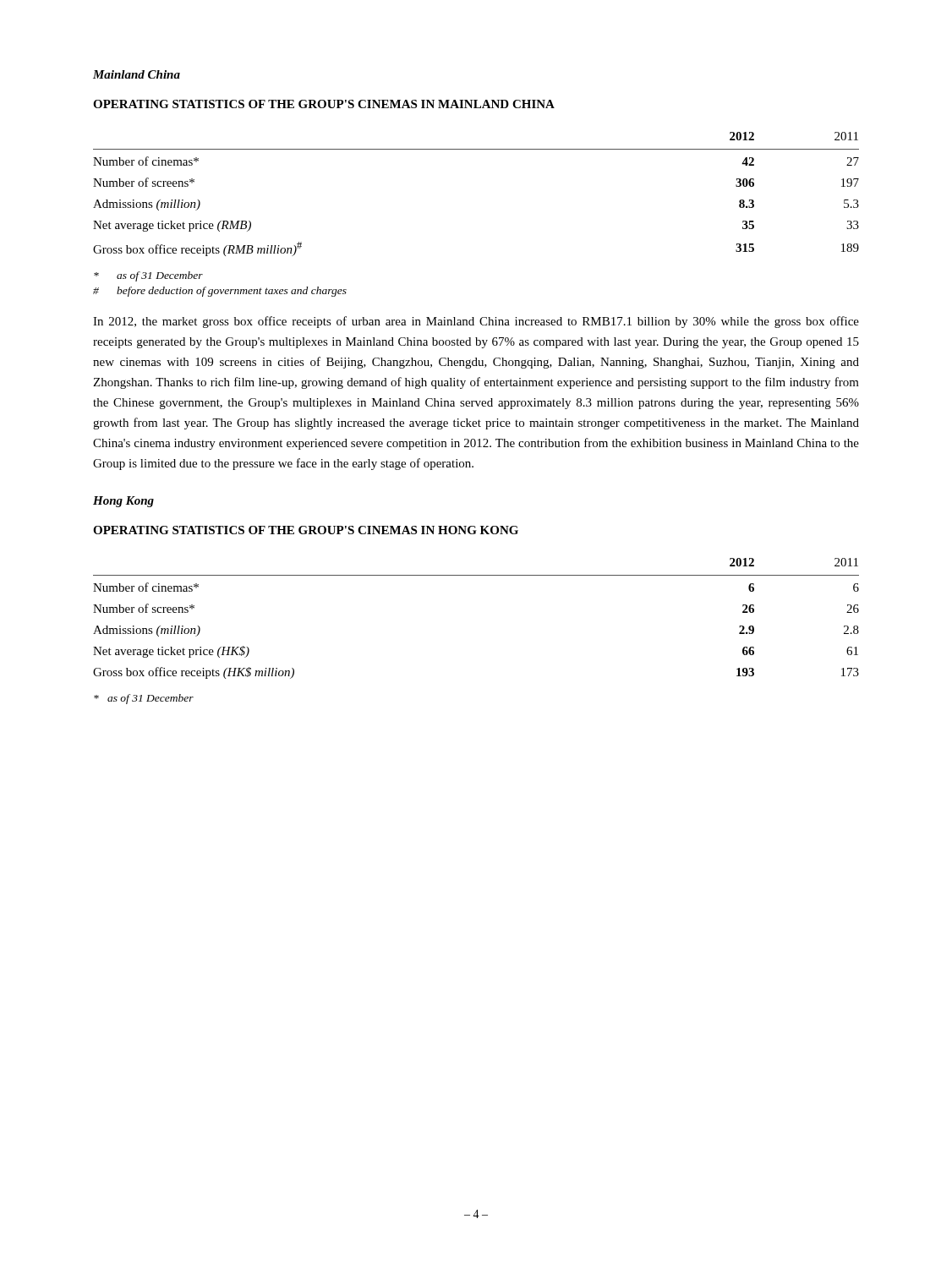Viewport: 952px width, 1268px height.
Task: Find the element starting "Mainland China"
Action: pos(137,74)
